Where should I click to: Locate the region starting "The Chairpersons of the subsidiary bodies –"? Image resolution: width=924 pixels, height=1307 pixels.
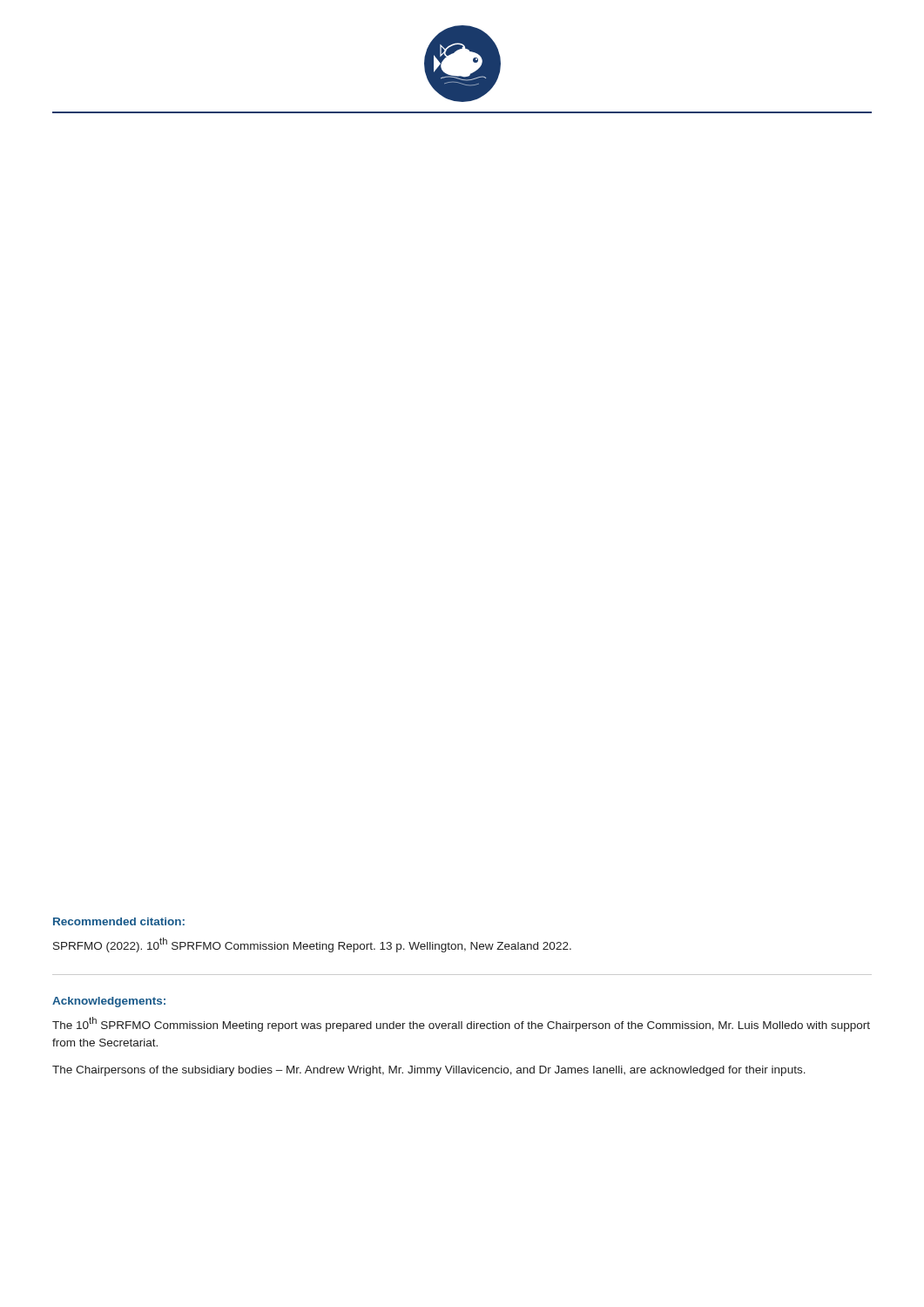pyautogui.click(x=429, y=1070)
